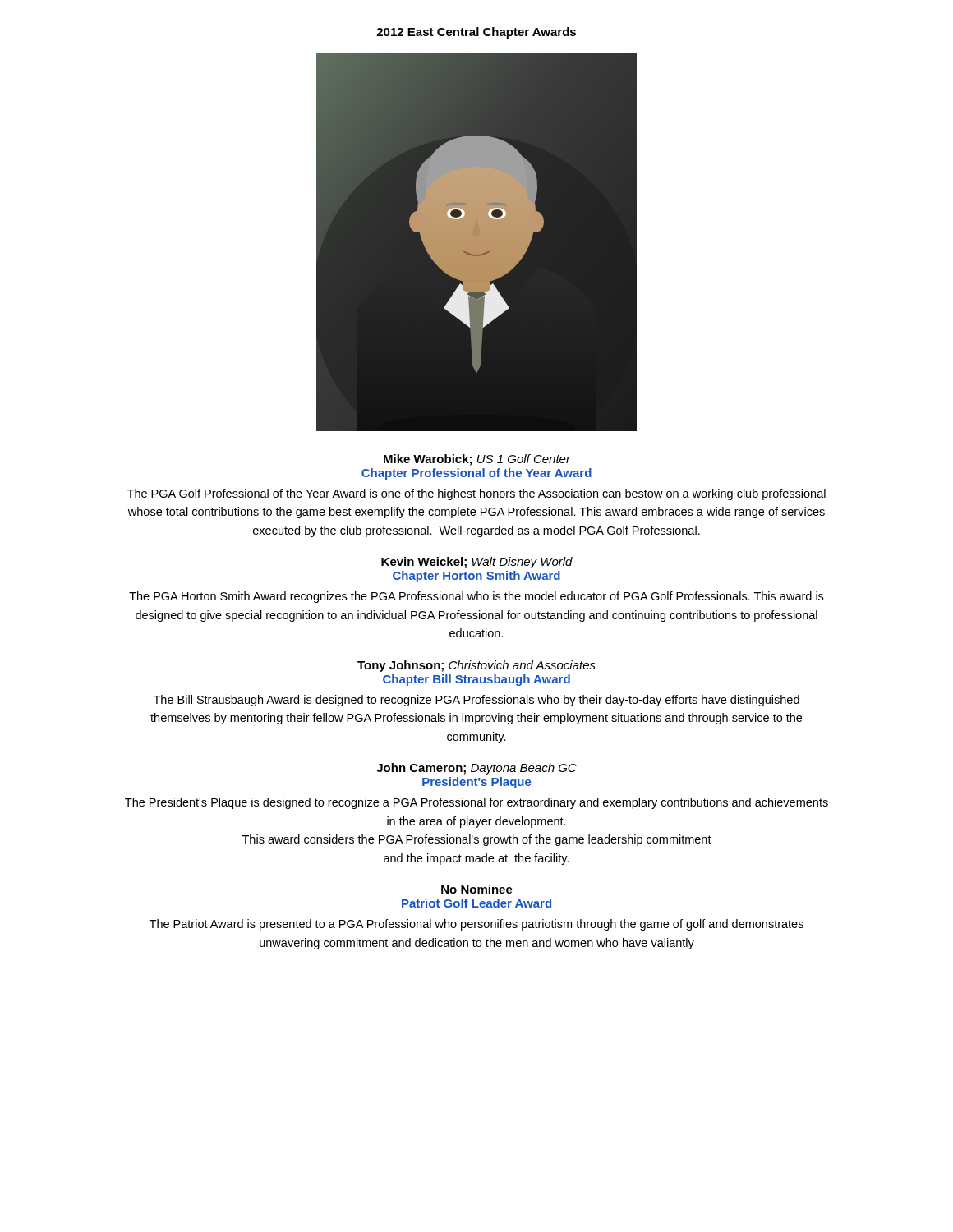Find the text block containing "The PGA Golf Professional of the Year"
953x1232 pixels.
[476, 512]
